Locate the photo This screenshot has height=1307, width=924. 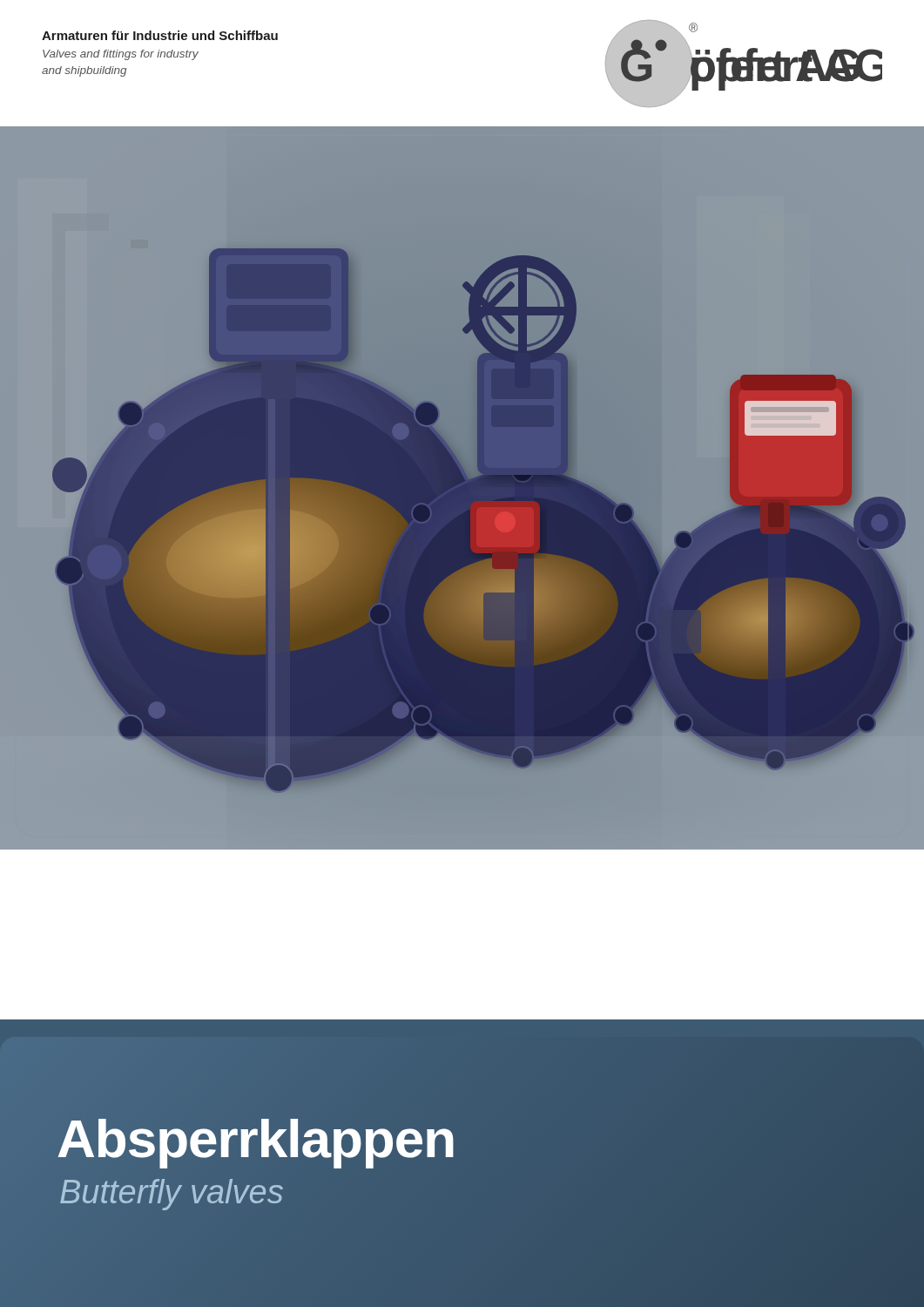coord(462,488)
